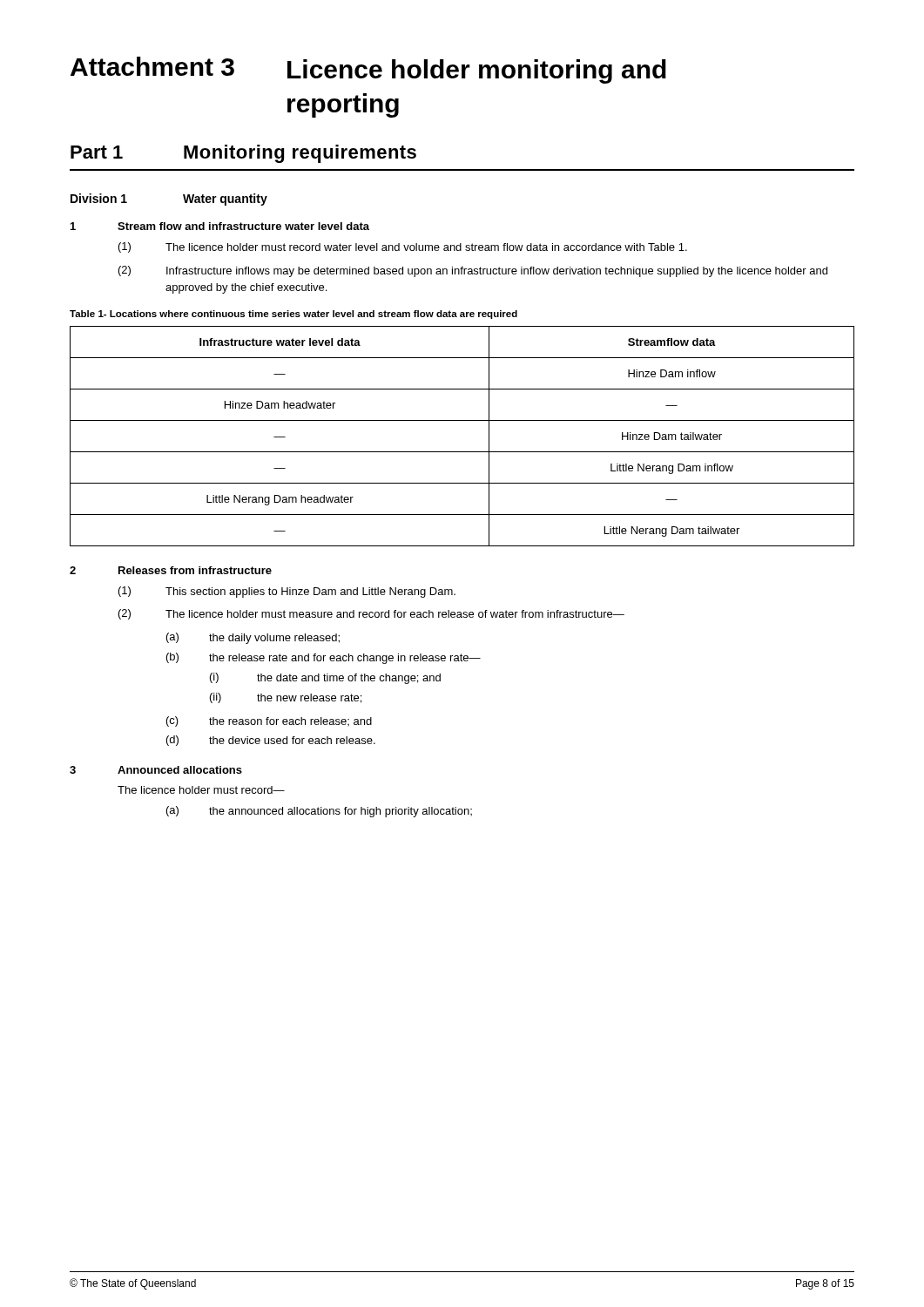Point to the block beginning "(2) Infrastructure inflows may be determined based"
The image size is (924, 1307).
(486, 279)
